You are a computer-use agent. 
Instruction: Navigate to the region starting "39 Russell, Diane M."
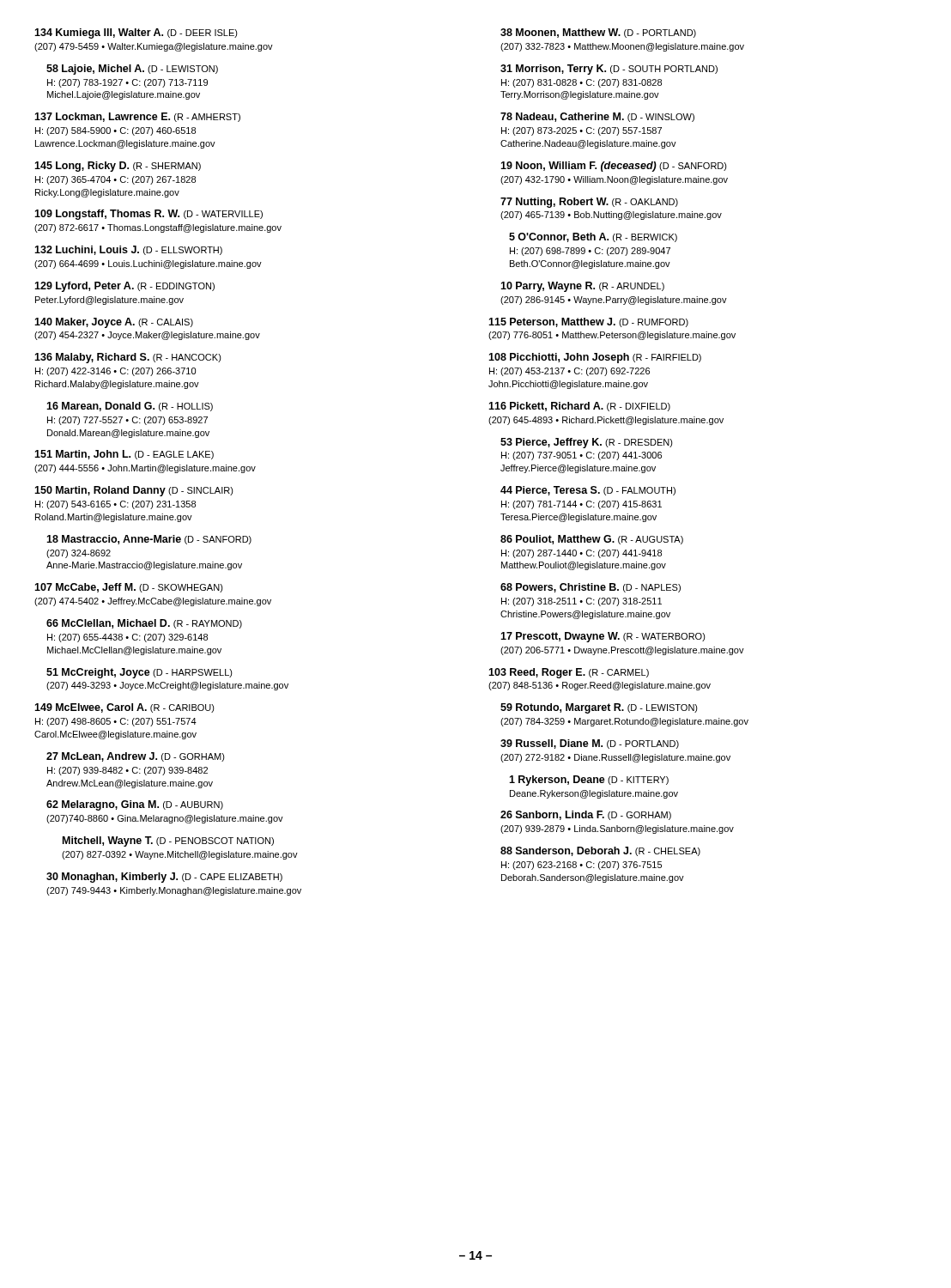point(709,750)
